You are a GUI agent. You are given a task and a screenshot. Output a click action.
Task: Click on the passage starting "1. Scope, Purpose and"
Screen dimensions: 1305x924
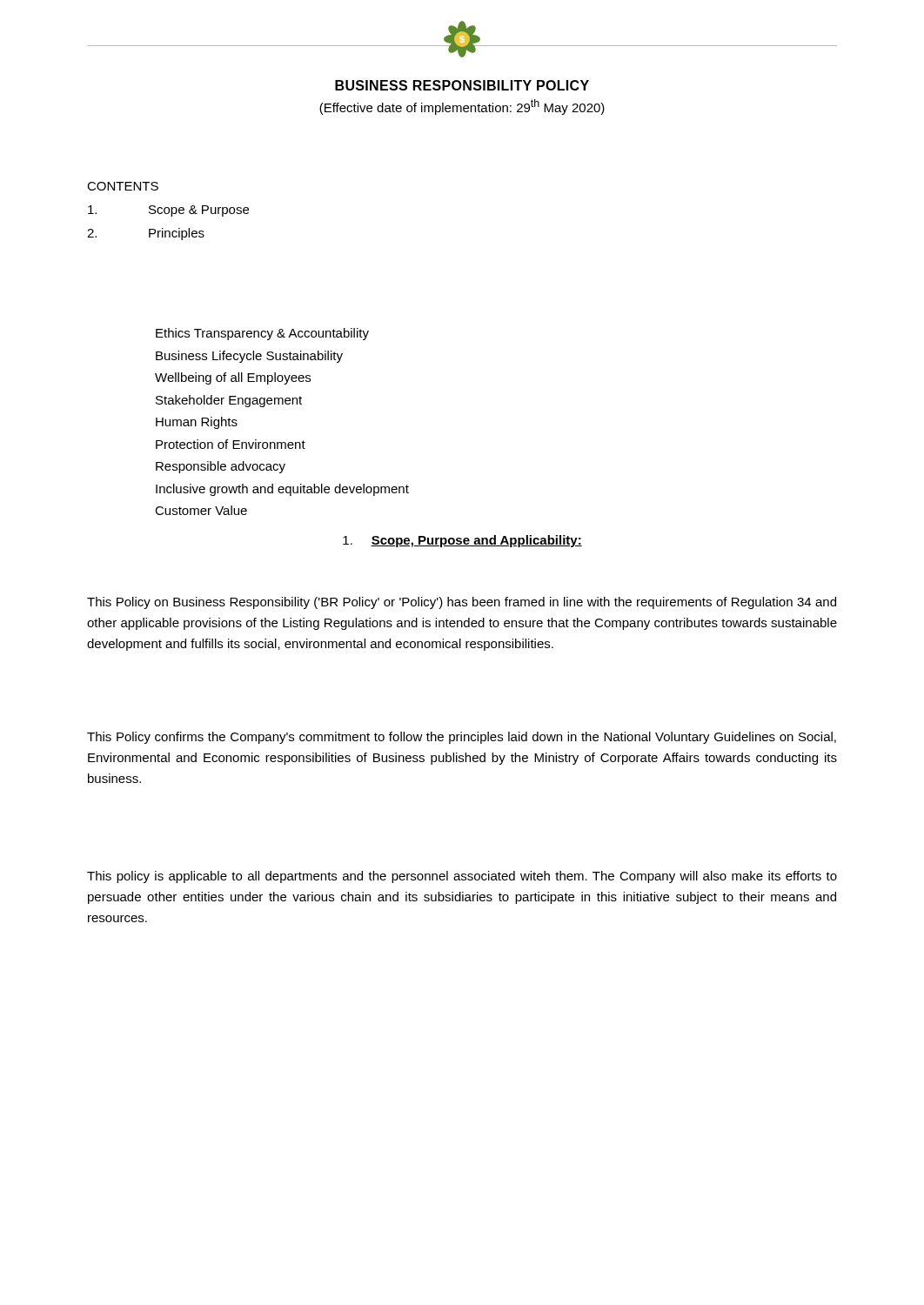pos(462,540)
